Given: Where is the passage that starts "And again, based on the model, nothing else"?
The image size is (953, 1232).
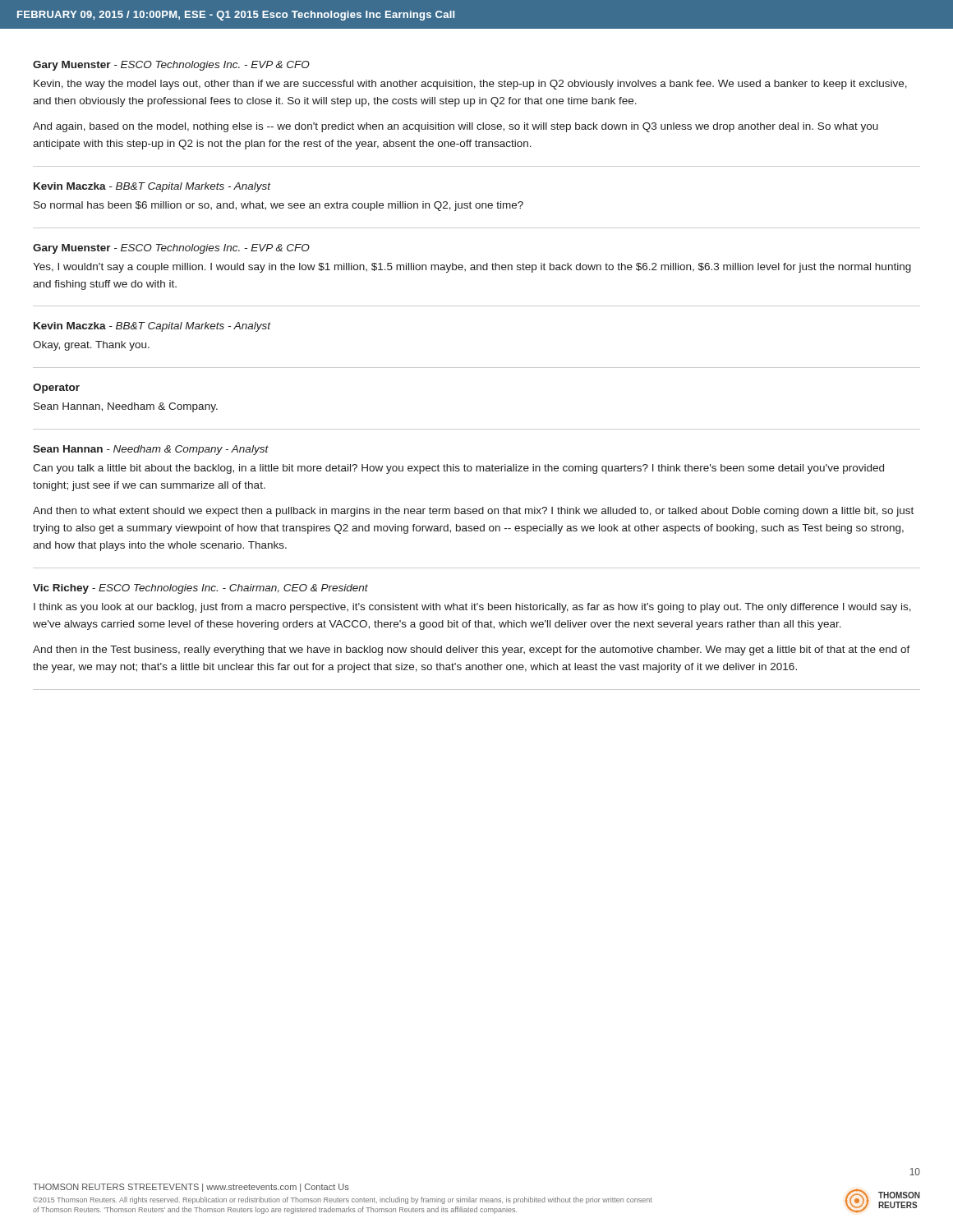Looking at the screenshot, I should [x=456, y=135].
